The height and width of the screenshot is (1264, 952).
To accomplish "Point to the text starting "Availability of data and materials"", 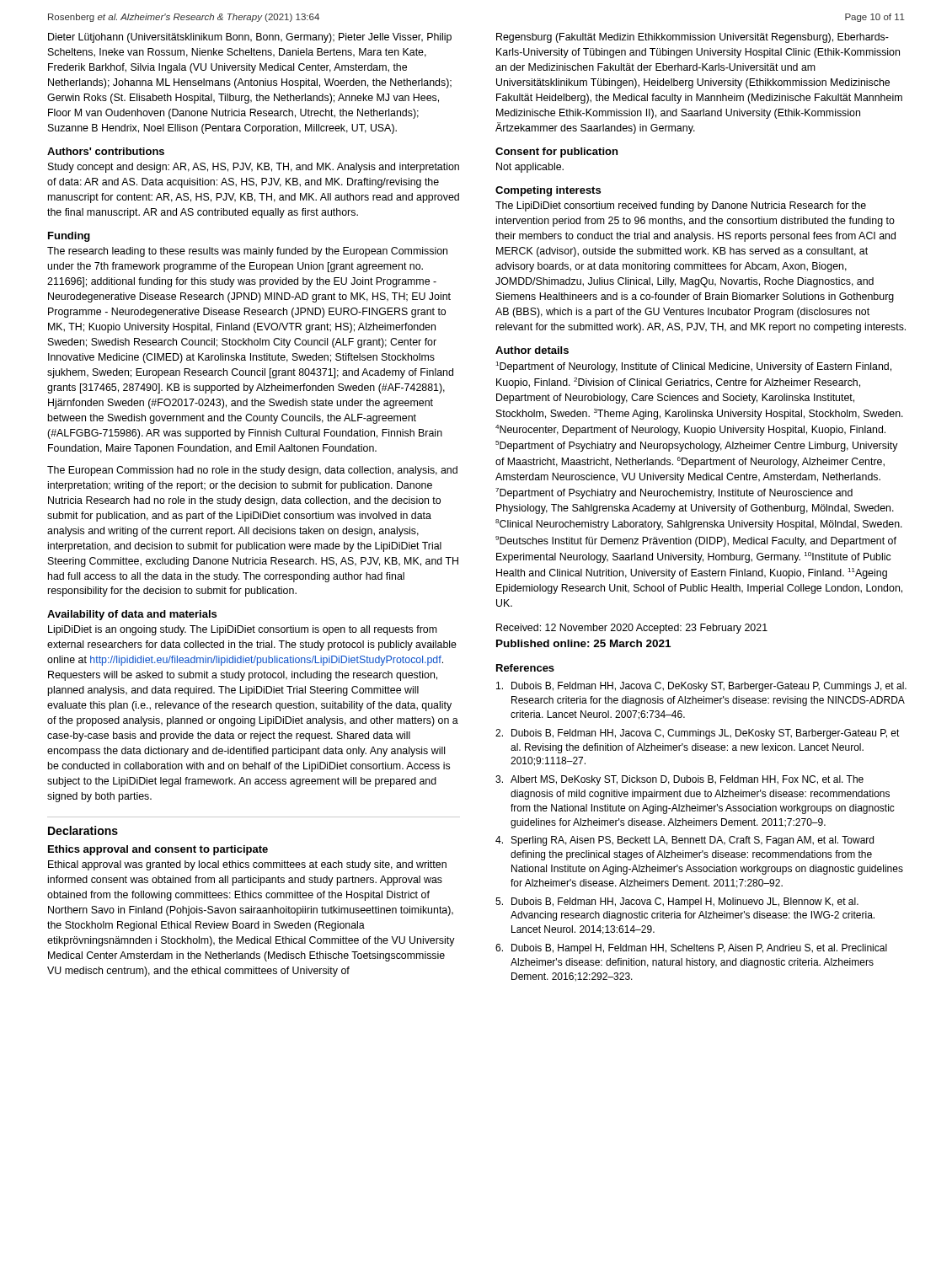I will click(x=132, y=614).
